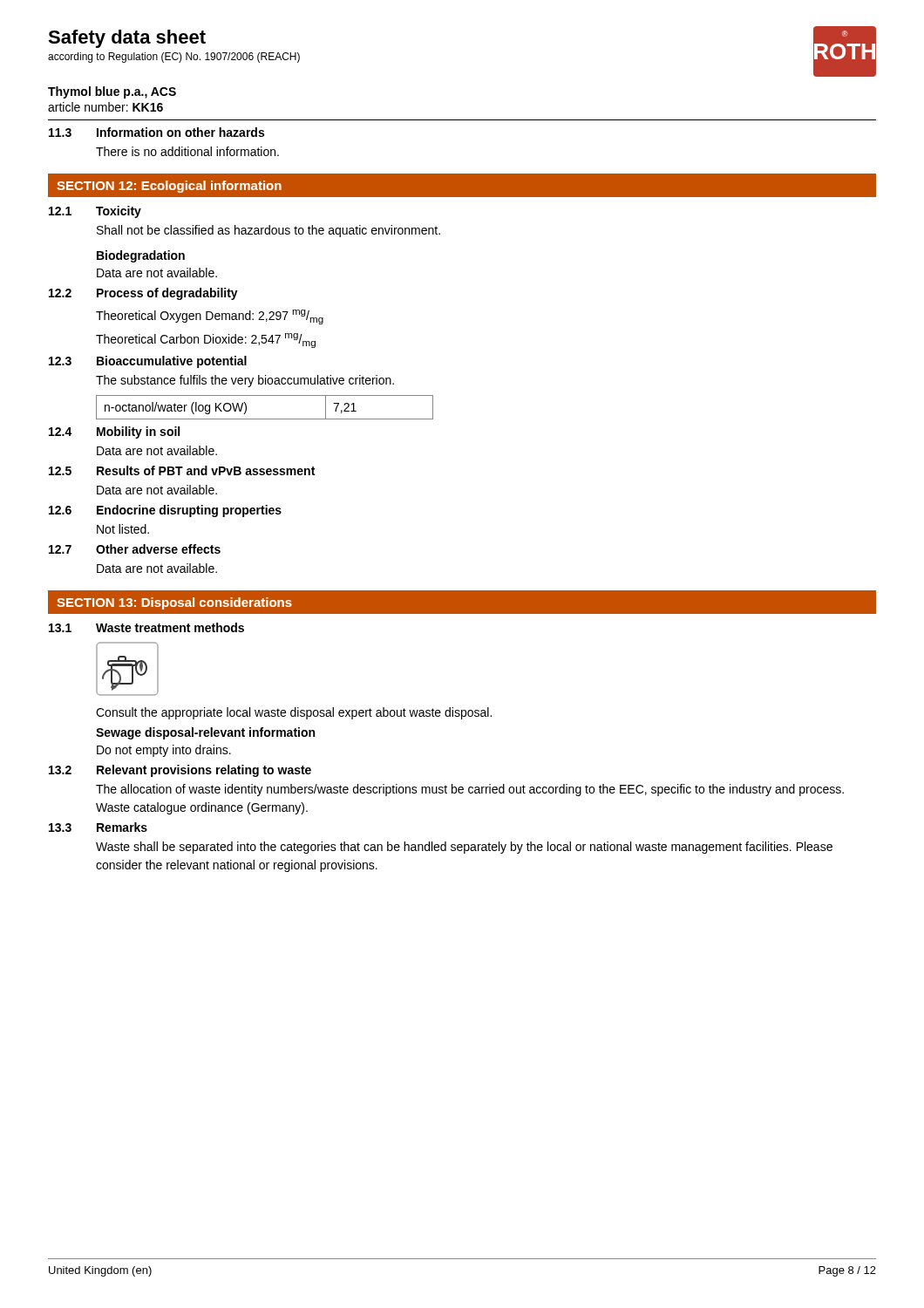Navigate to the region starting "Theoretical Oxygen Demand: 2,297 mg/mg Theoretical Carbon"
Image resolution: width=924 pixels, height=1308 pixels.
[x=210, y=327]
